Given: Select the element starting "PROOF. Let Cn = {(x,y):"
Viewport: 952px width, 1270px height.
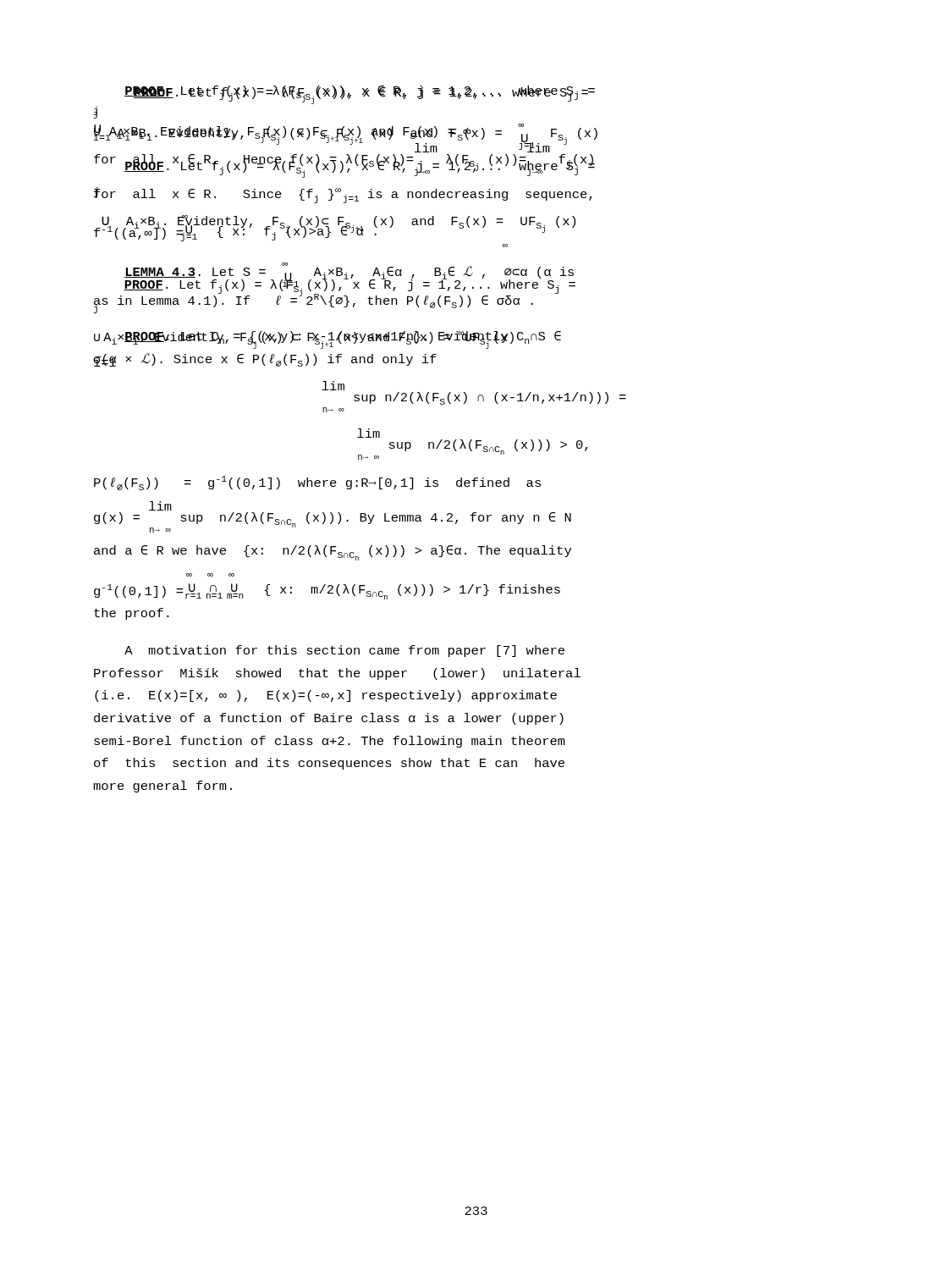Looking at the screenshot, I should 474,475.
